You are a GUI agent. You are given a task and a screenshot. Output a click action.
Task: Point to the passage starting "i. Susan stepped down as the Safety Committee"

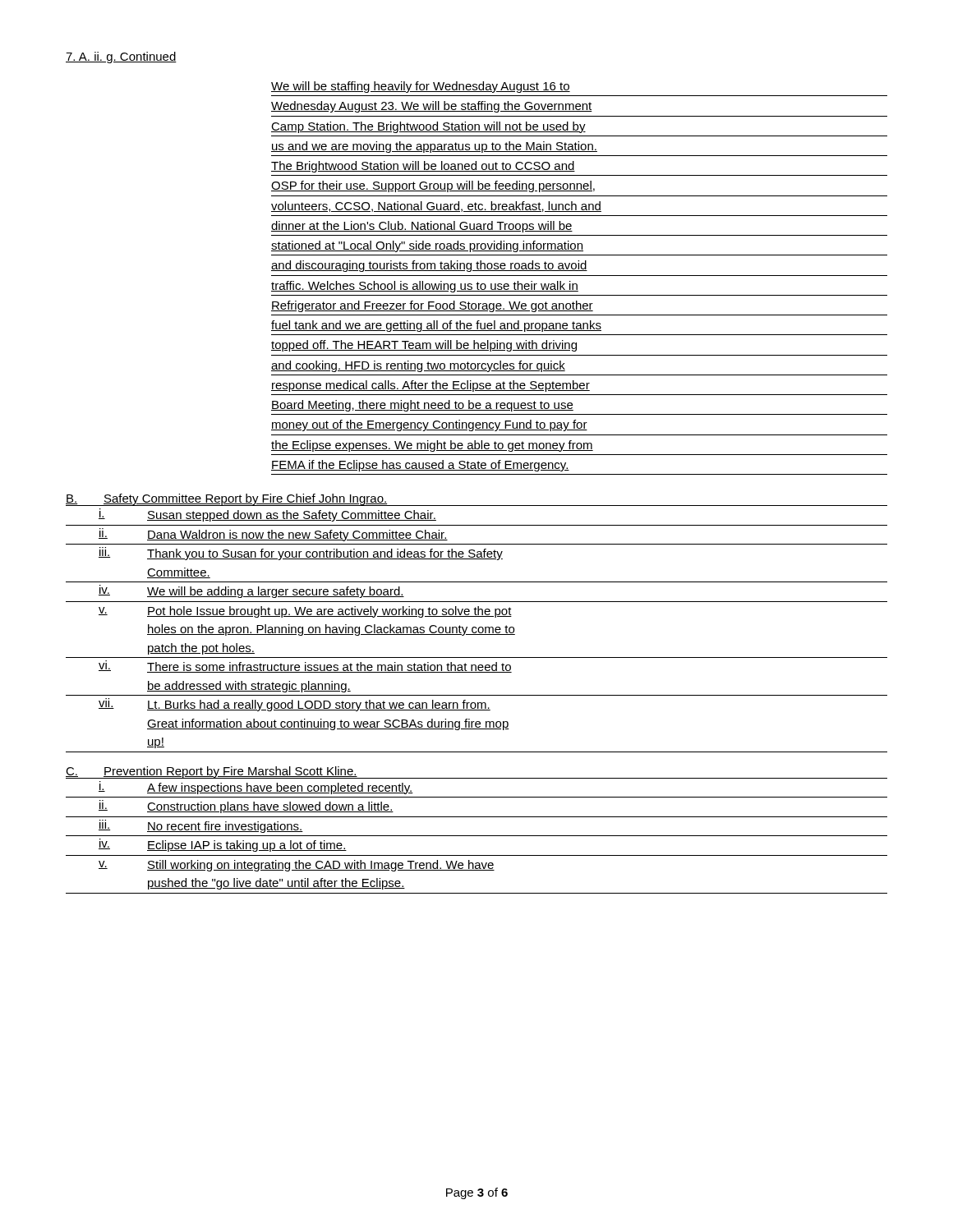pos(476,515)
